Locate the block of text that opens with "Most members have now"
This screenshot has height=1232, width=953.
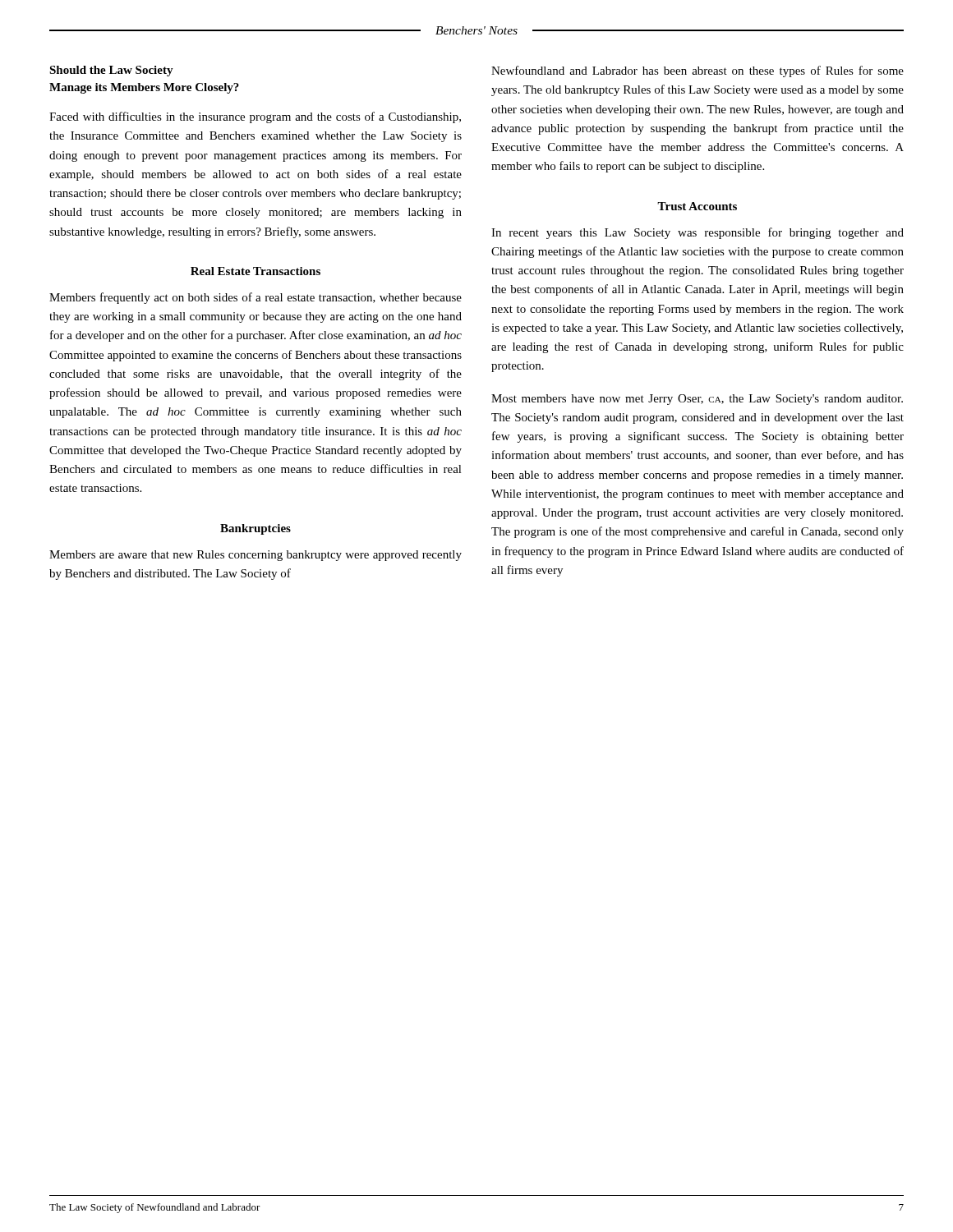(x=698, y=484)
